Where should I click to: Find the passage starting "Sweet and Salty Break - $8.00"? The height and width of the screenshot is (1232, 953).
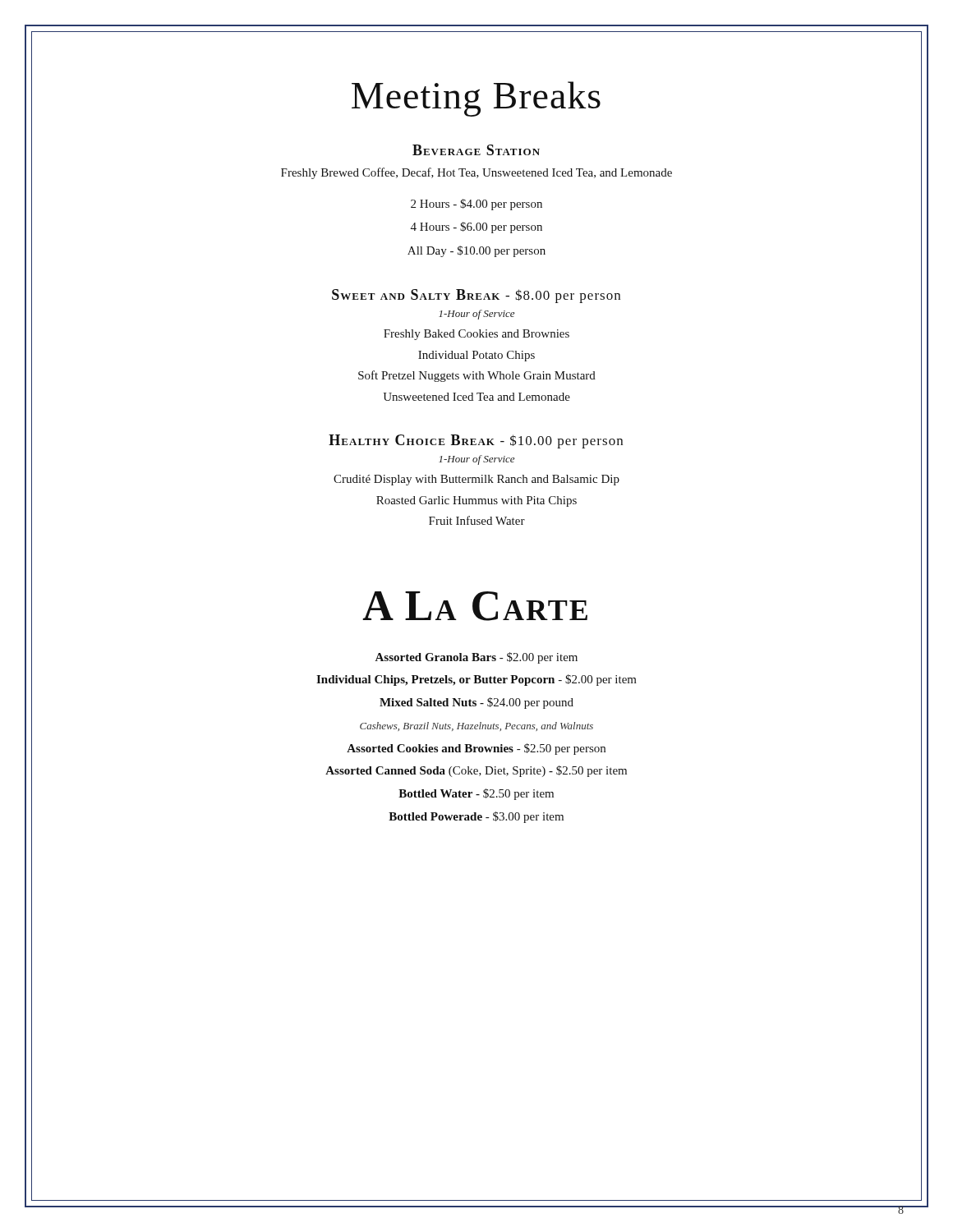tap(476, 295)
